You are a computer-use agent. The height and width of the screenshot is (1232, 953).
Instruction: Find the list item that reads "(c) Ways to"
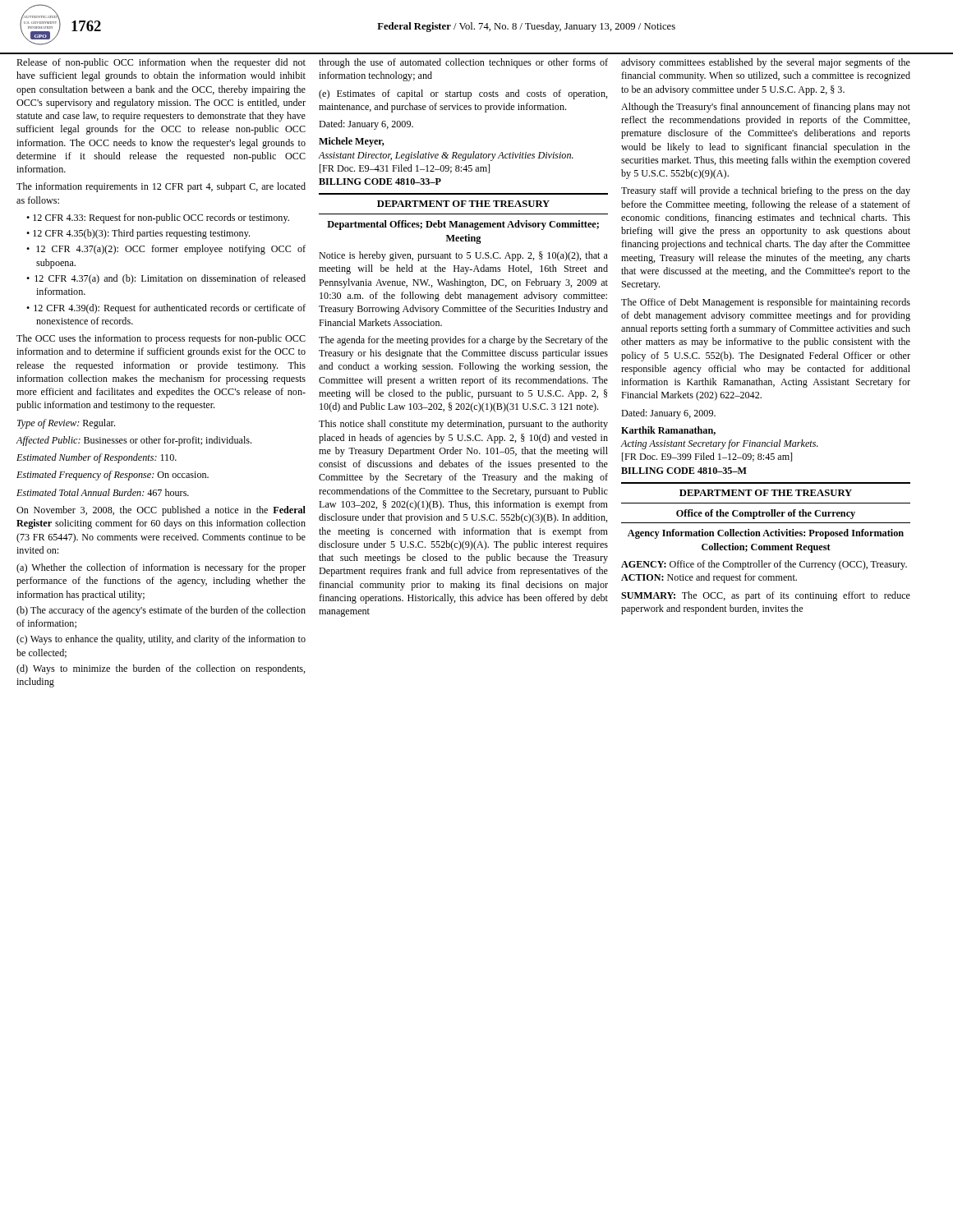(x=161, y=646)
